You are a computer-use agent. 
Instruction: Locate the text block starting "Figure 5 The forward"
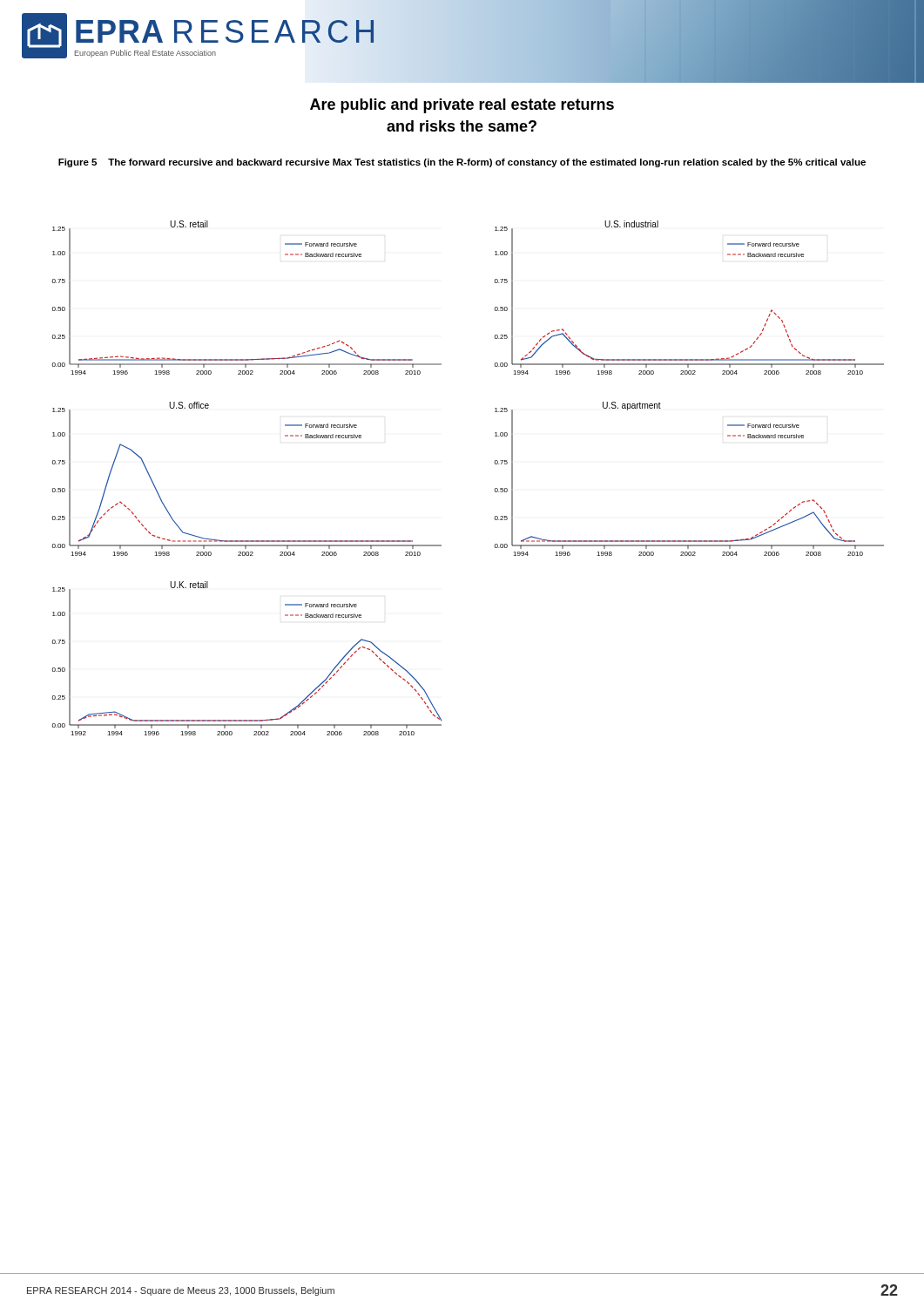coord(462,162)
